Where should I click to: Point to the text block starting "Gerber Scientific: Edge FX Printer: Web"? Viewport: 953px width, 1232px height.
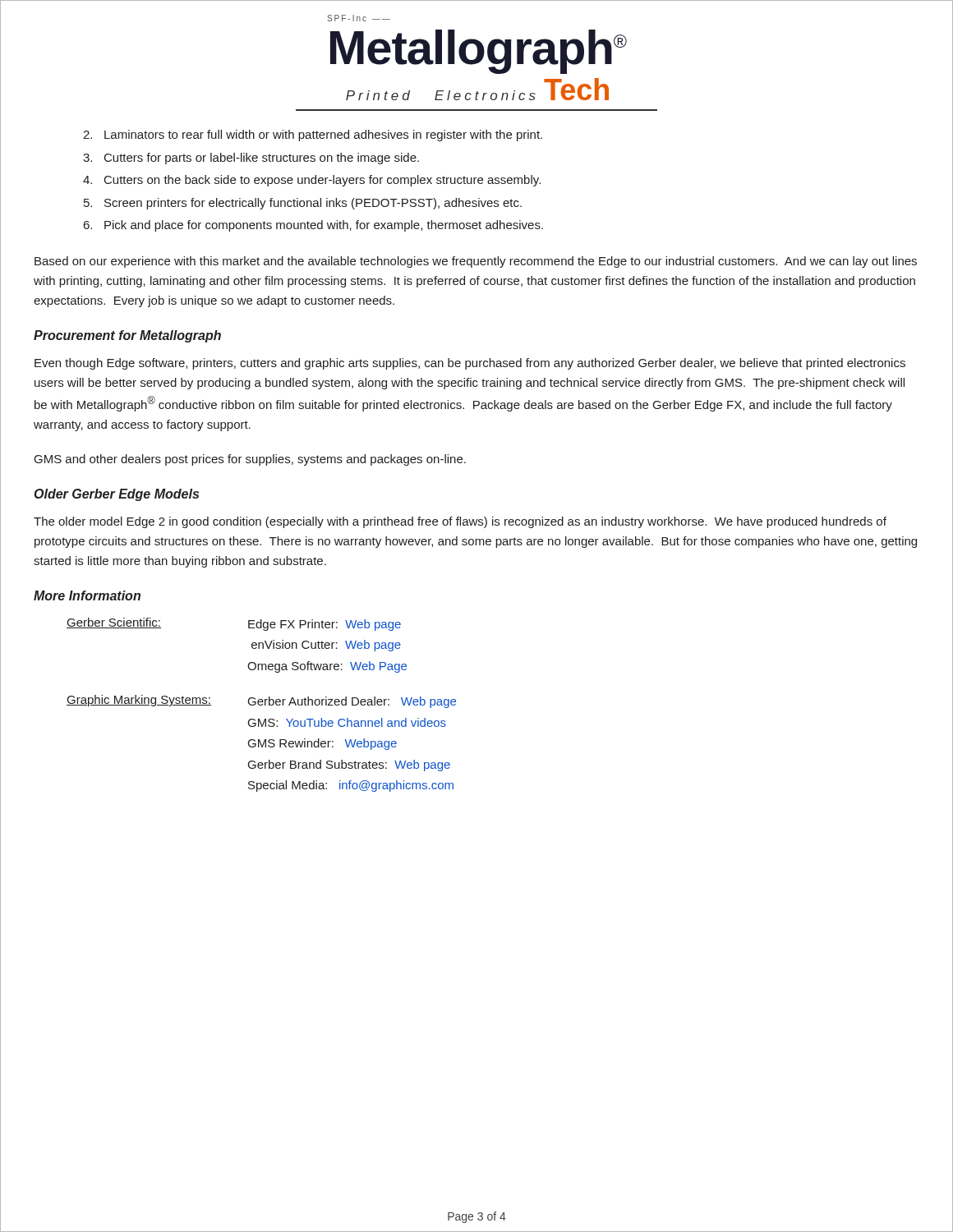pos(115,624)
